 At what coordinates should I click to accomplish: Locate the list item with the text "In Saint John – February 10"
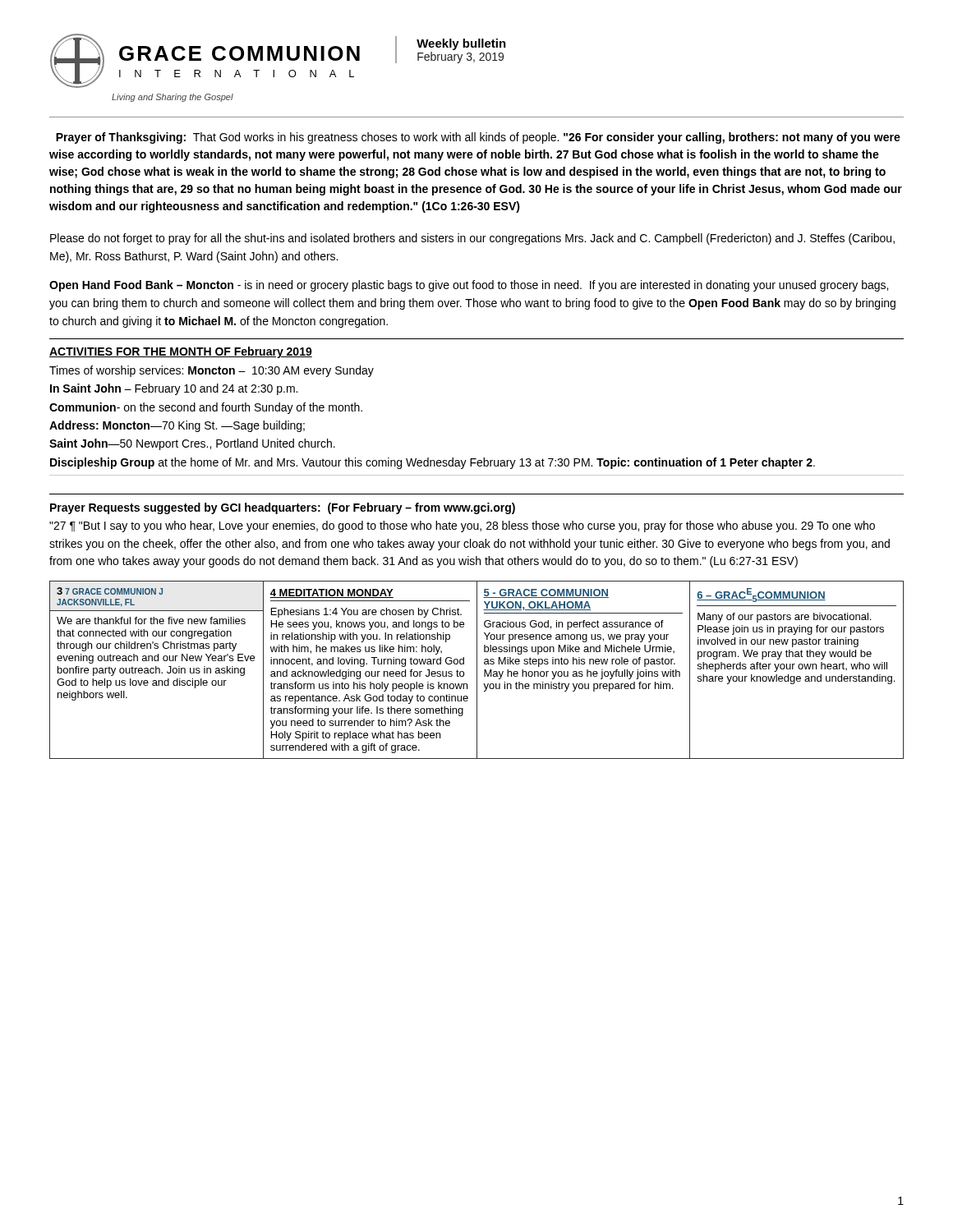pyautogui.click(x=174, y=389)
